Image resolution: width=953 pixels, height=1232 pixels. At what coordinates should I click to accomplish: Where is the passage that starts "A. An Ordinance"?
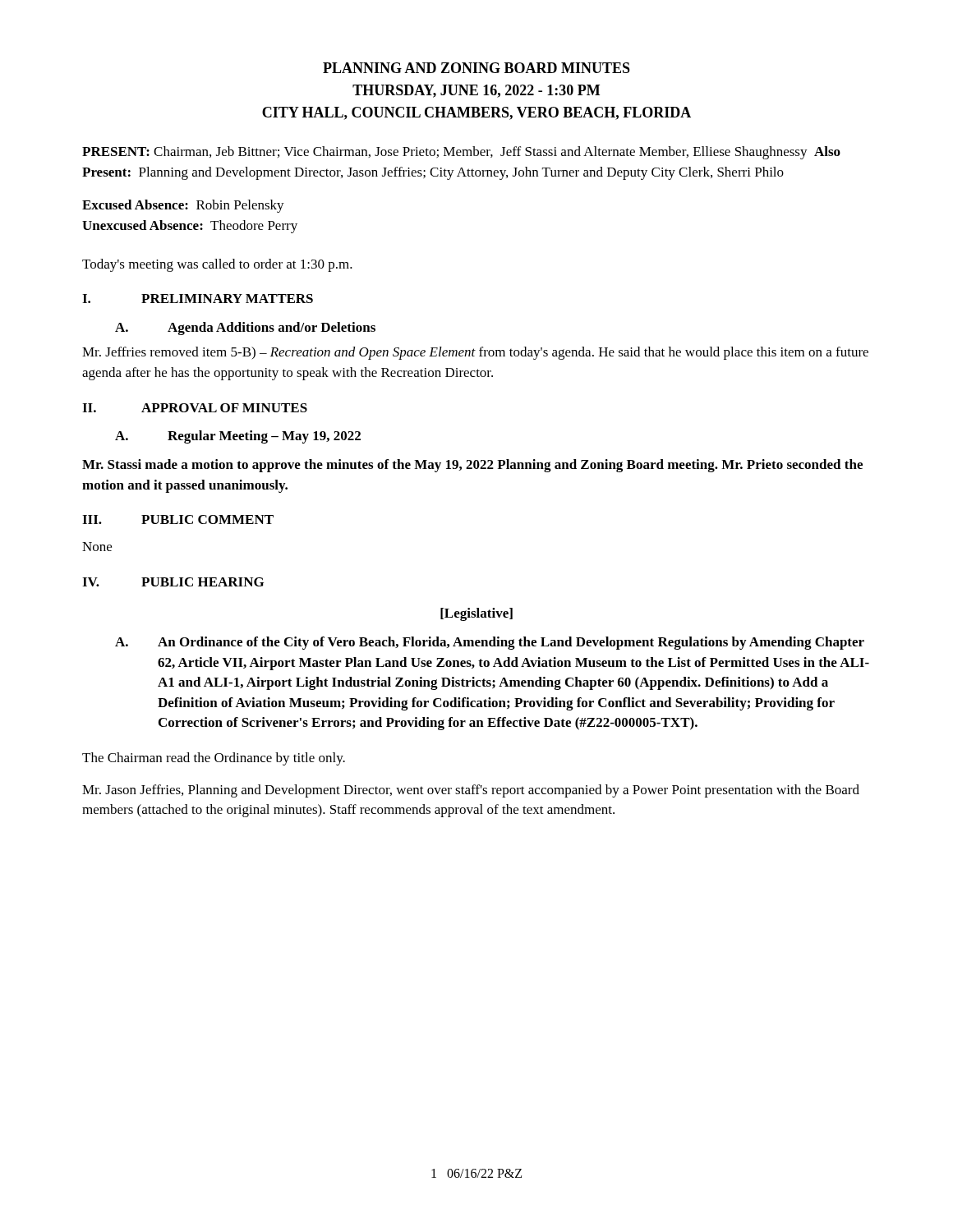pyautogui.click(x=493, y=683)
